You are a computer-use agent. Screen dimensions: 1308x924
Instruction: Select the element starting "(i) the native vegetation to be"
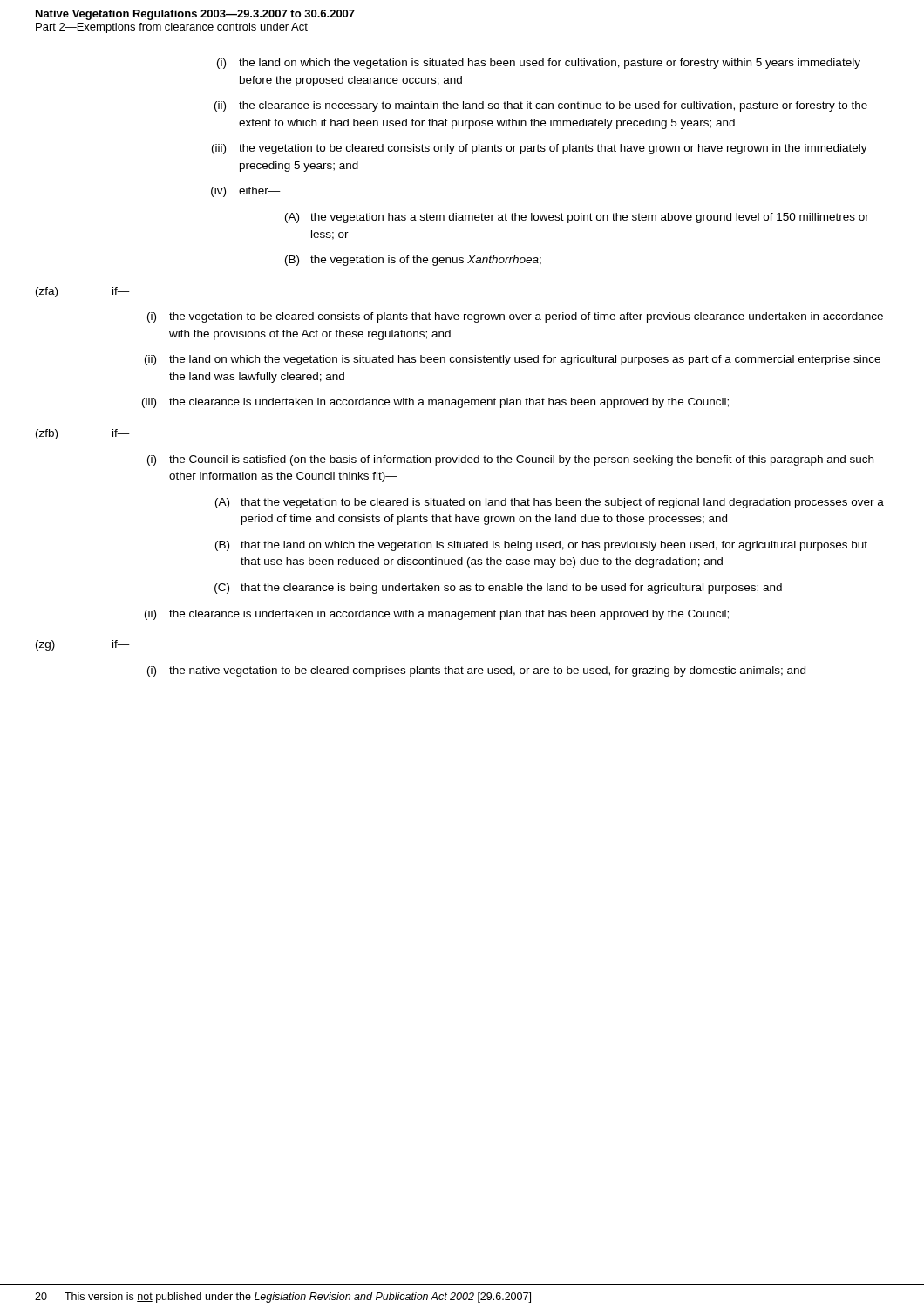[x=497, y=670]
